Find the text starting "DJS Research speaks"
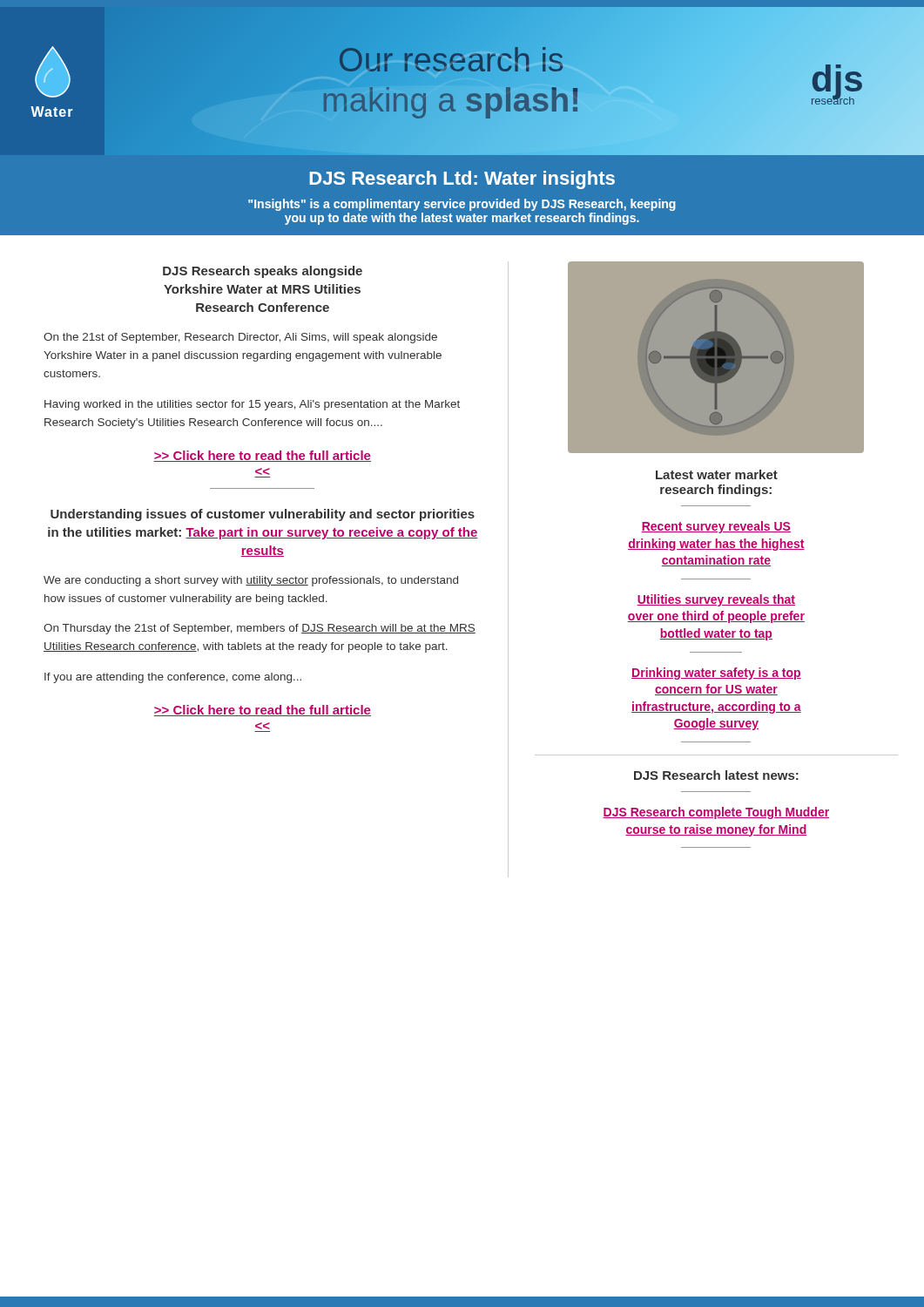The width and height of the screenshot is (924, 1307). pyautogui.click(x=262, y=289)
